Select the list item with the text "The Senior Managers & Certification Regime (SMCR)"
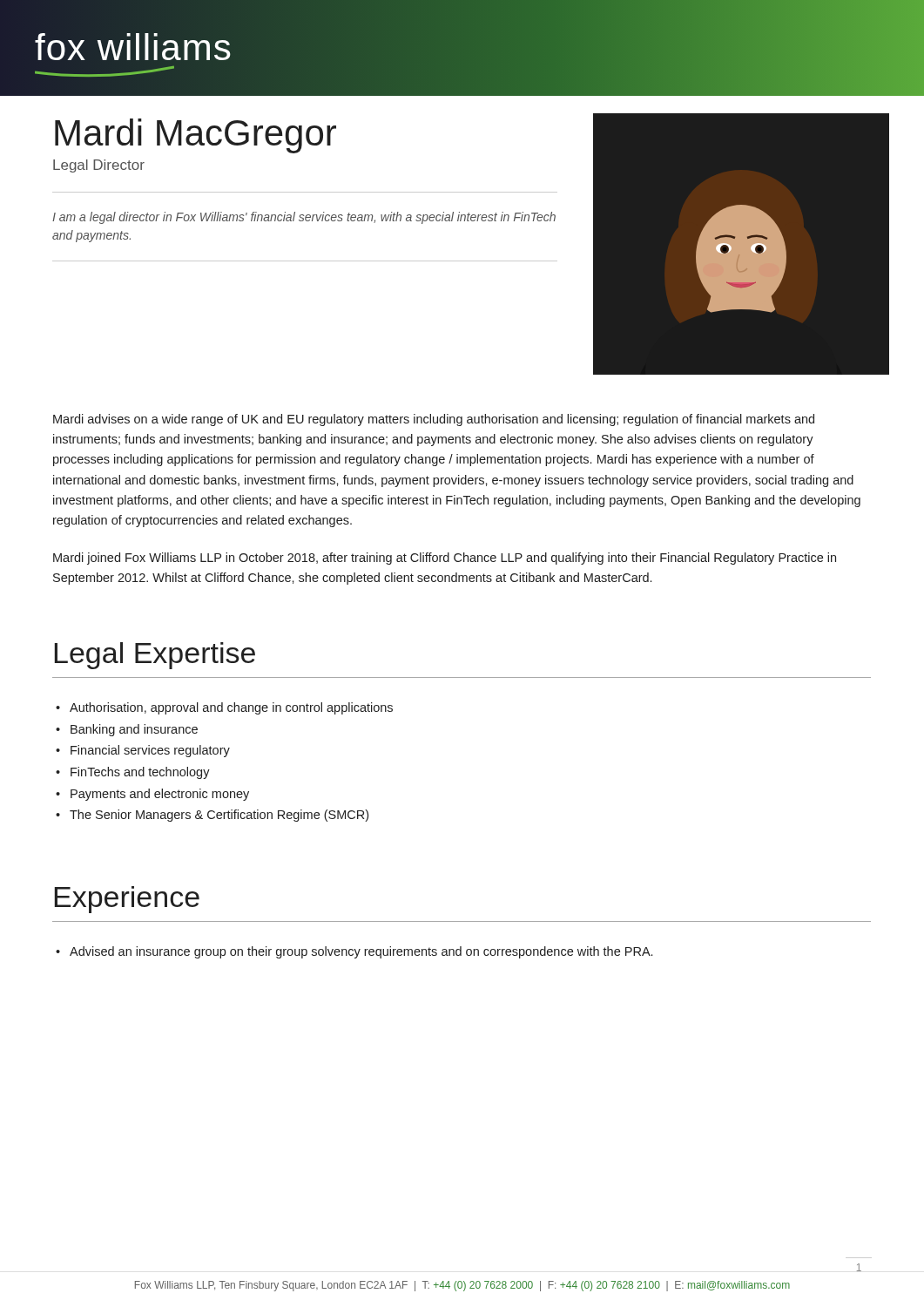 click(219, 815)
